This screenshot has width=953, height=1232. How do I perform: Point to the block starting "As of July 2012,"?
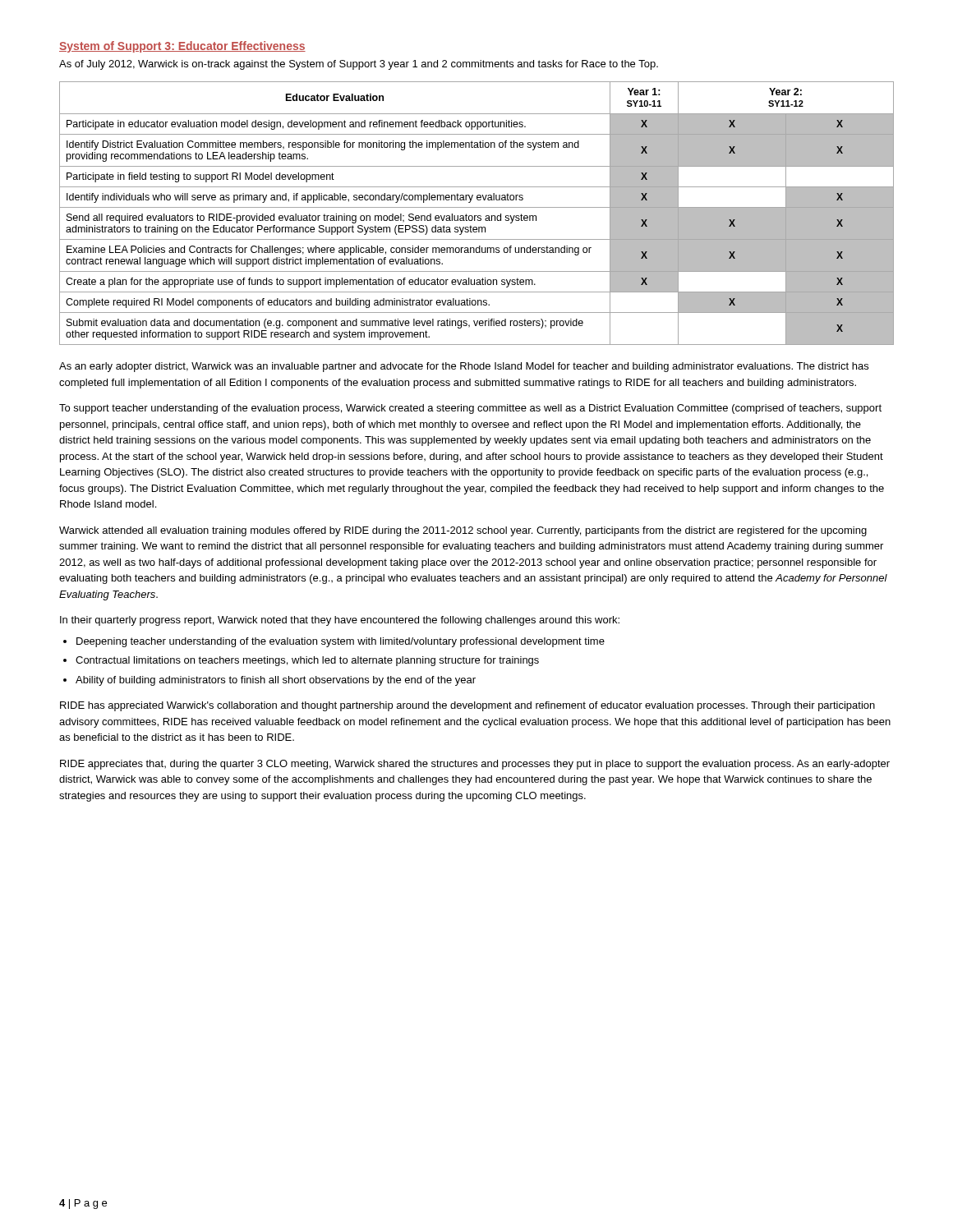click(359, 64)
